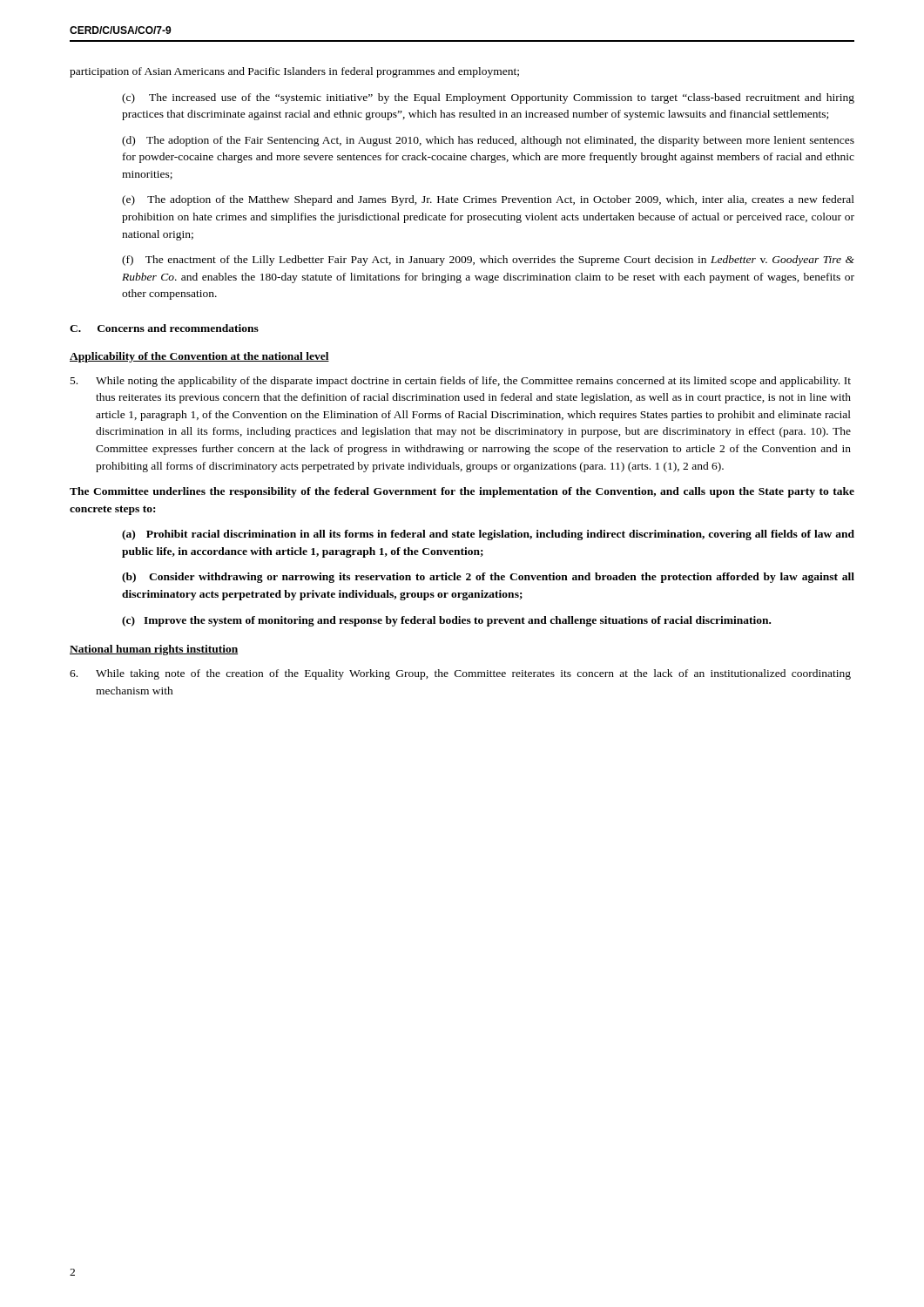
Task: Click on the text block with the text "(f) The enactment of the"
Action: [488, 276]
